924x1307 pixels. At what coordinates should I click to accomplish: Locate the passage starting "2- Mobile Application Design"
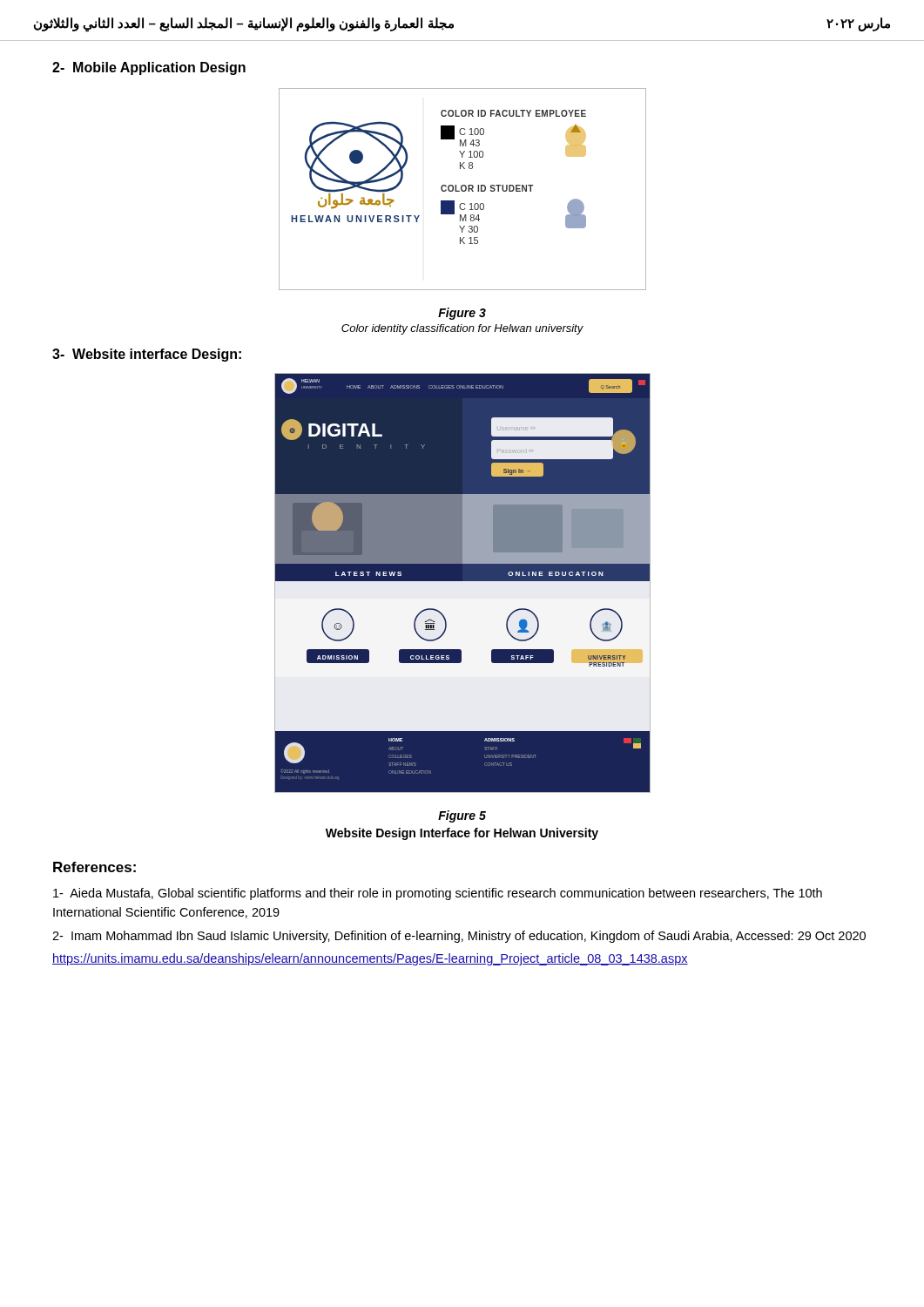(x=149, y=68)
